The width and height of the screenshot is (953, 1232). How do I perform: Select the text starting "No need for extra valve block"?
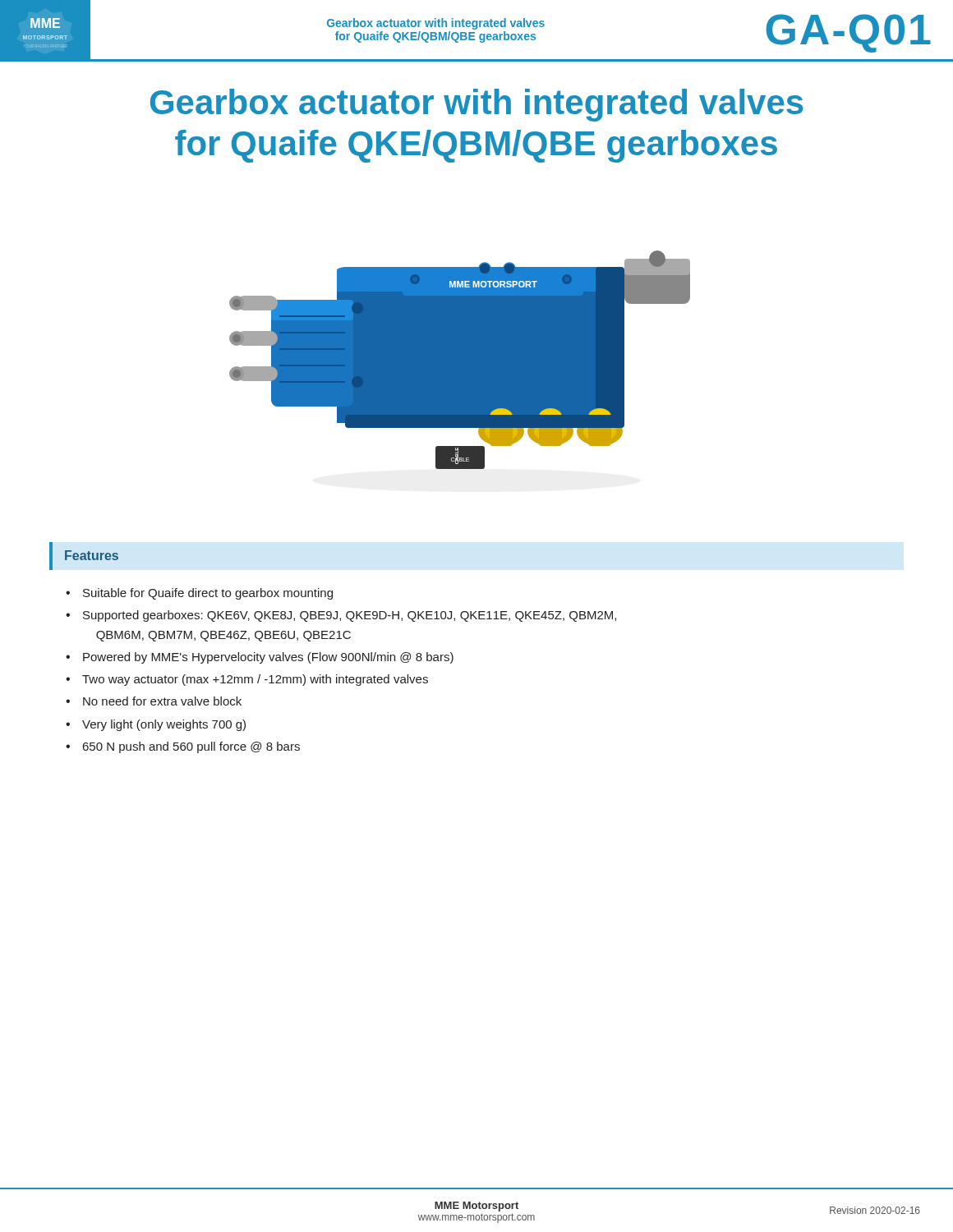click(x=162, y=701)
